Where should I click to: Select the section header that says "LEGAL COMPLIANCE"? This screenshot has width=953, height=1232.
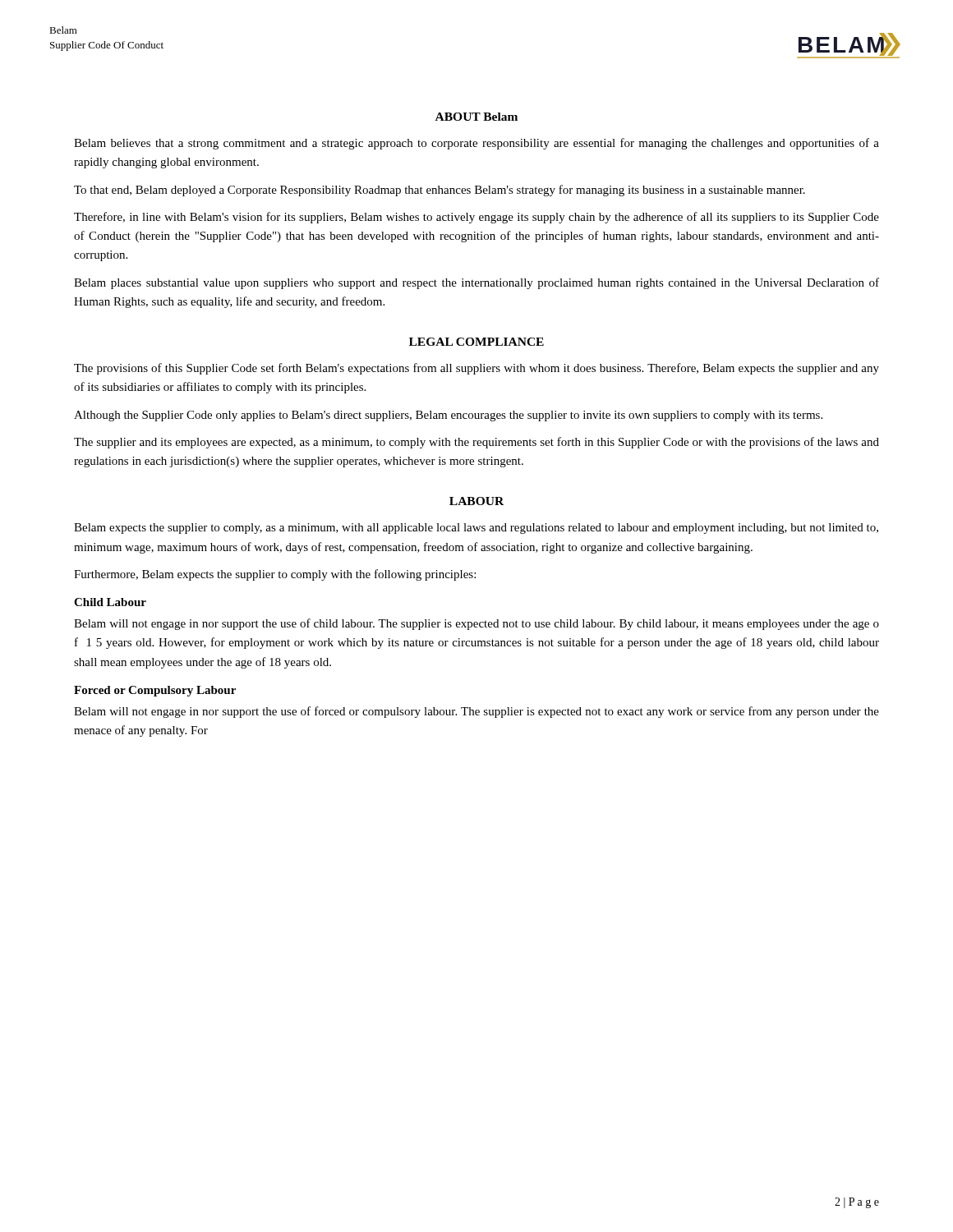(476, 341)
